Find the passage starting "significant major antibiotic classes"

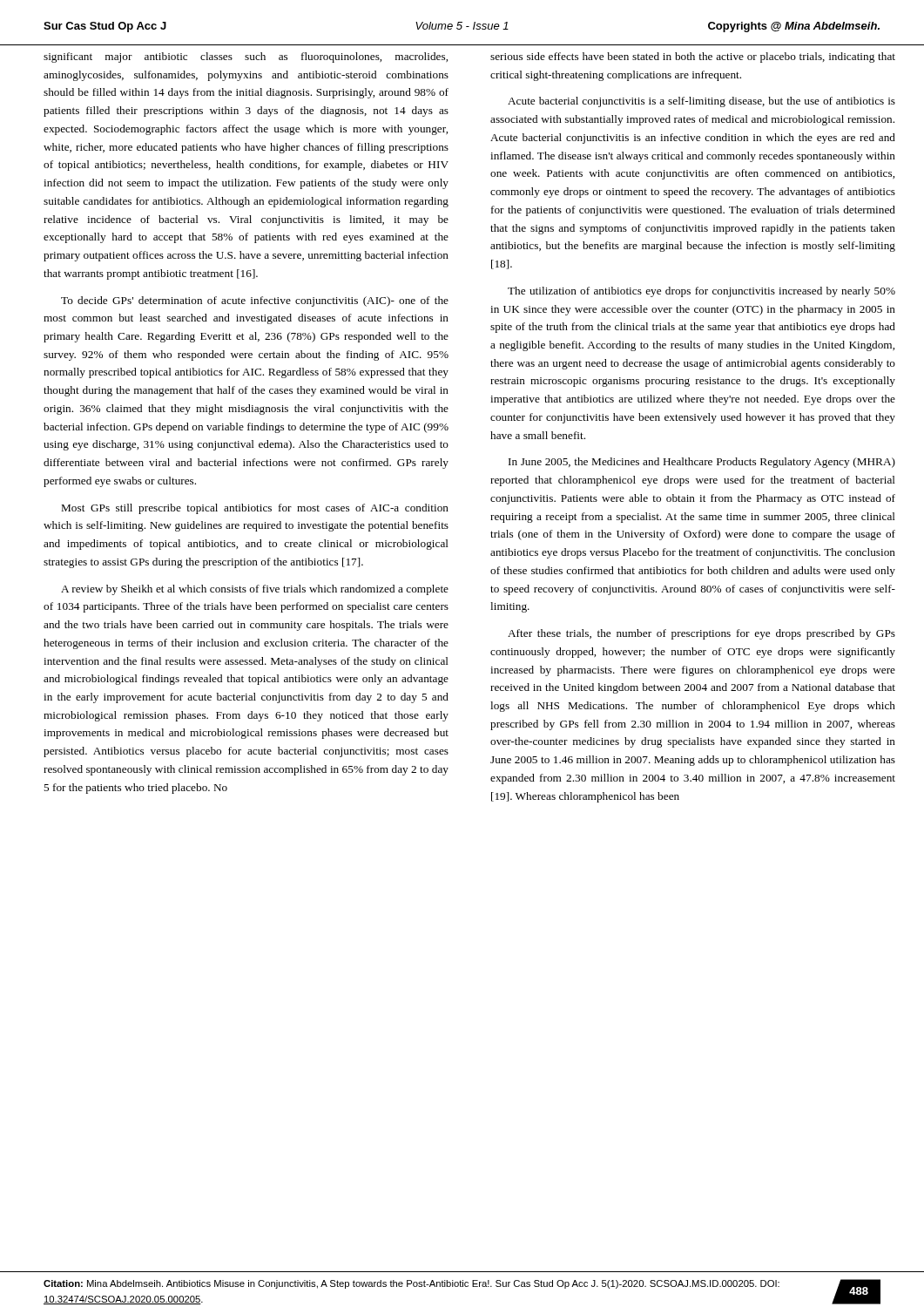246,165
